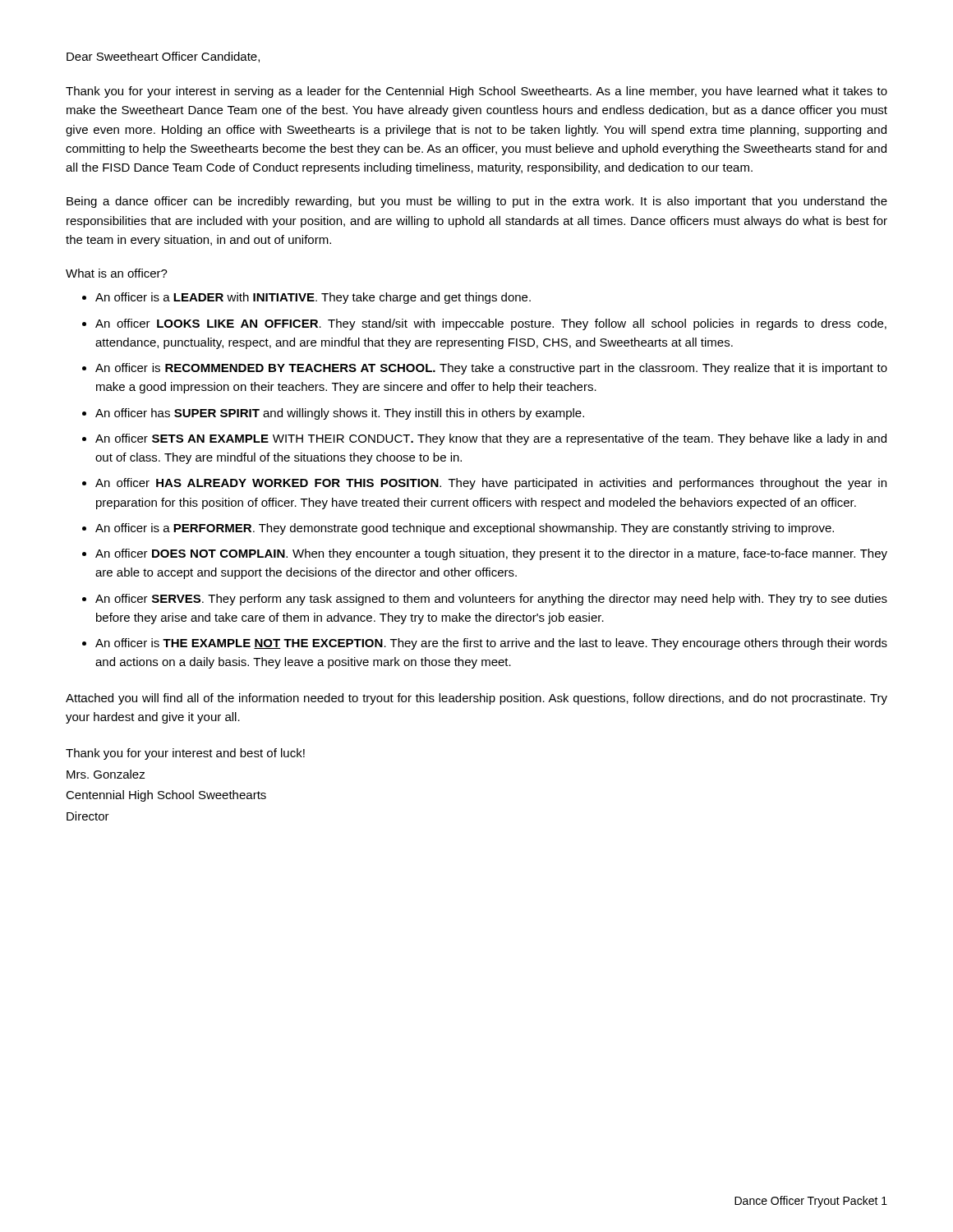Find the block on this page that starts "An officer is THE EXAMPLE NOT"
The width and height of the screenshot is (953, 1232).
(x=491, y=652)
